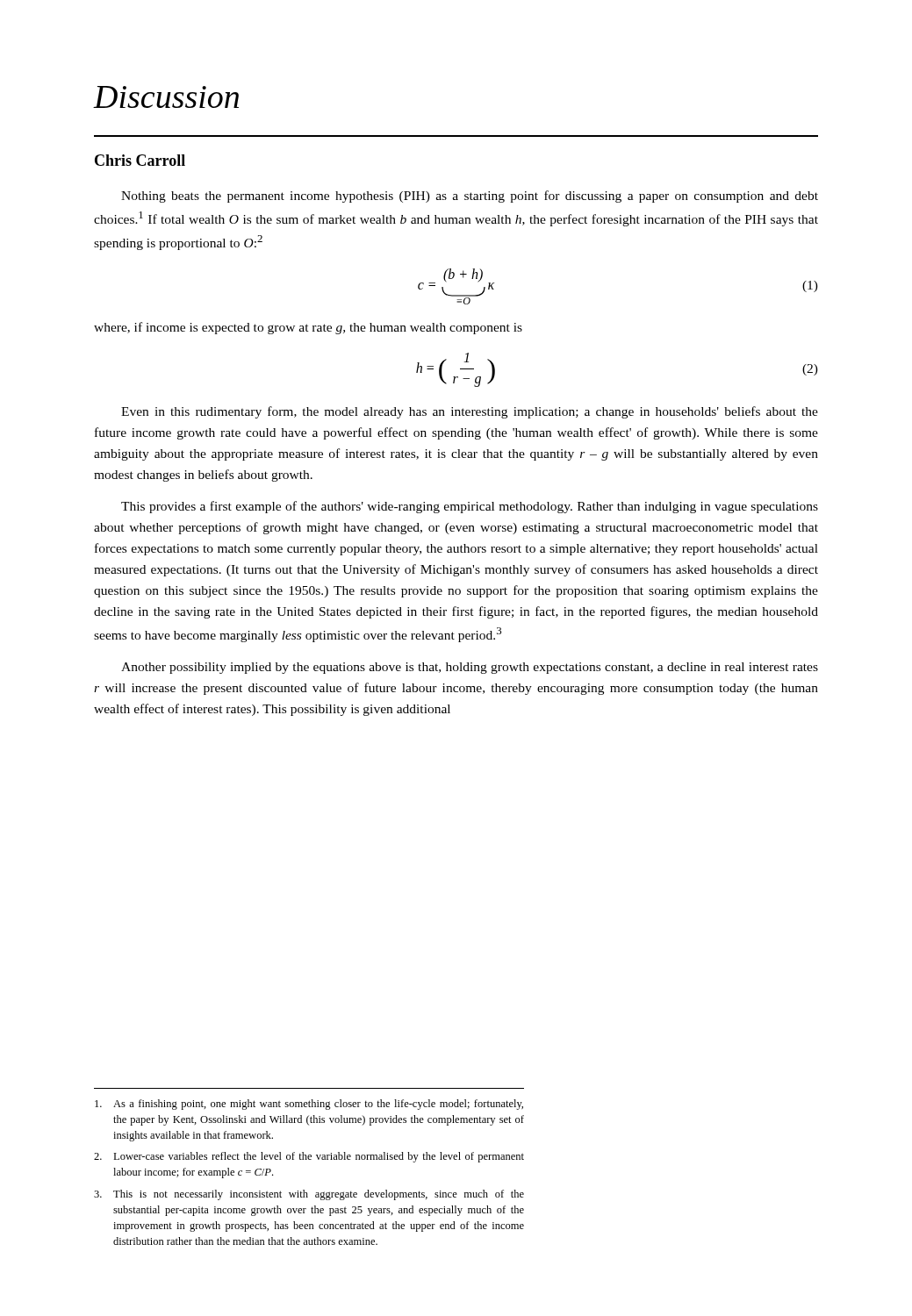Click on the text block that reads "This provides a"
The width and height of the screenshot is (912, 1316).
tap(456, 570)
